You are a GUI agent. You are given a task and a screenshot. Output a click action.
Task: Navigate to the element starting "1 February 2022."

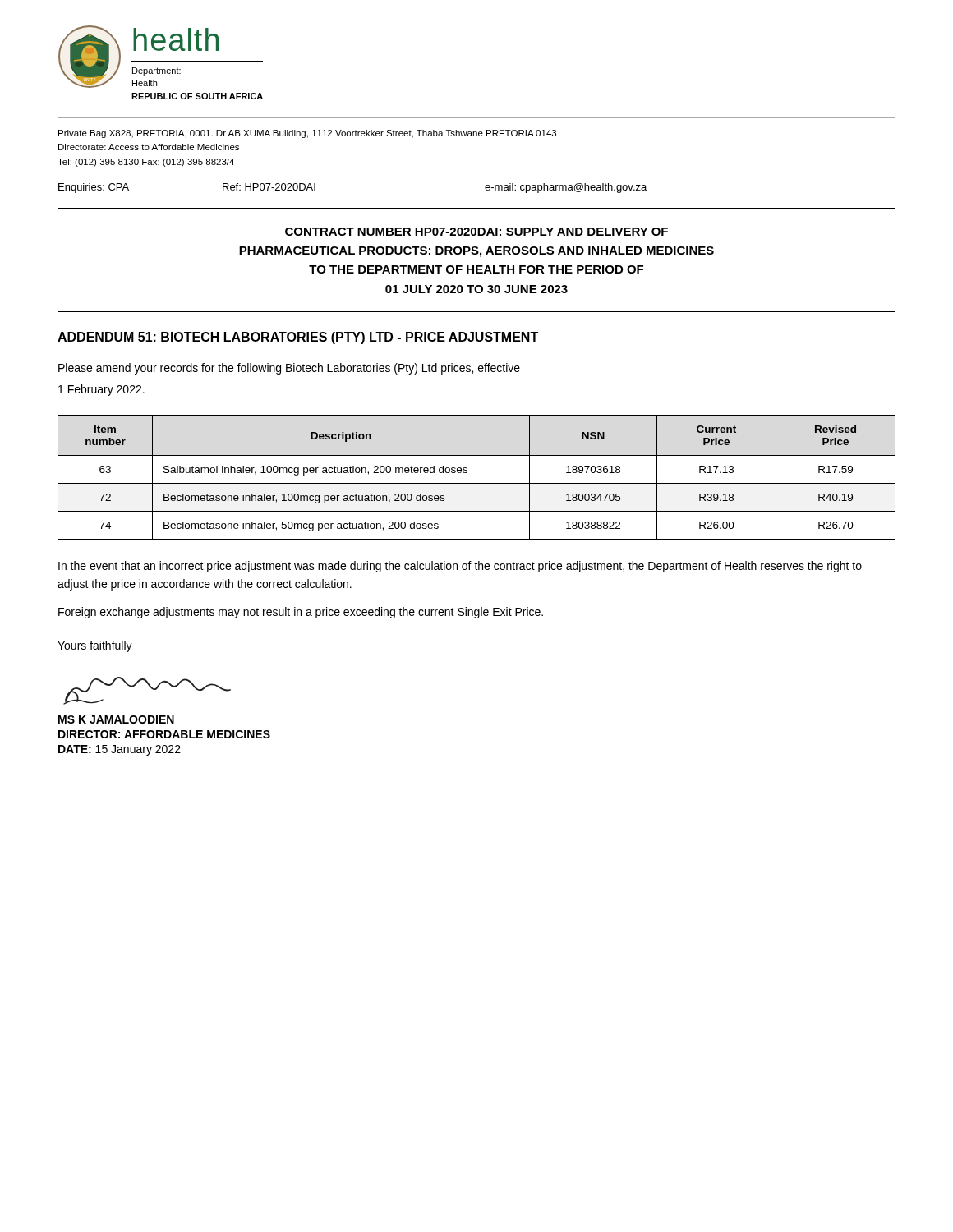(x=101, y=389)
